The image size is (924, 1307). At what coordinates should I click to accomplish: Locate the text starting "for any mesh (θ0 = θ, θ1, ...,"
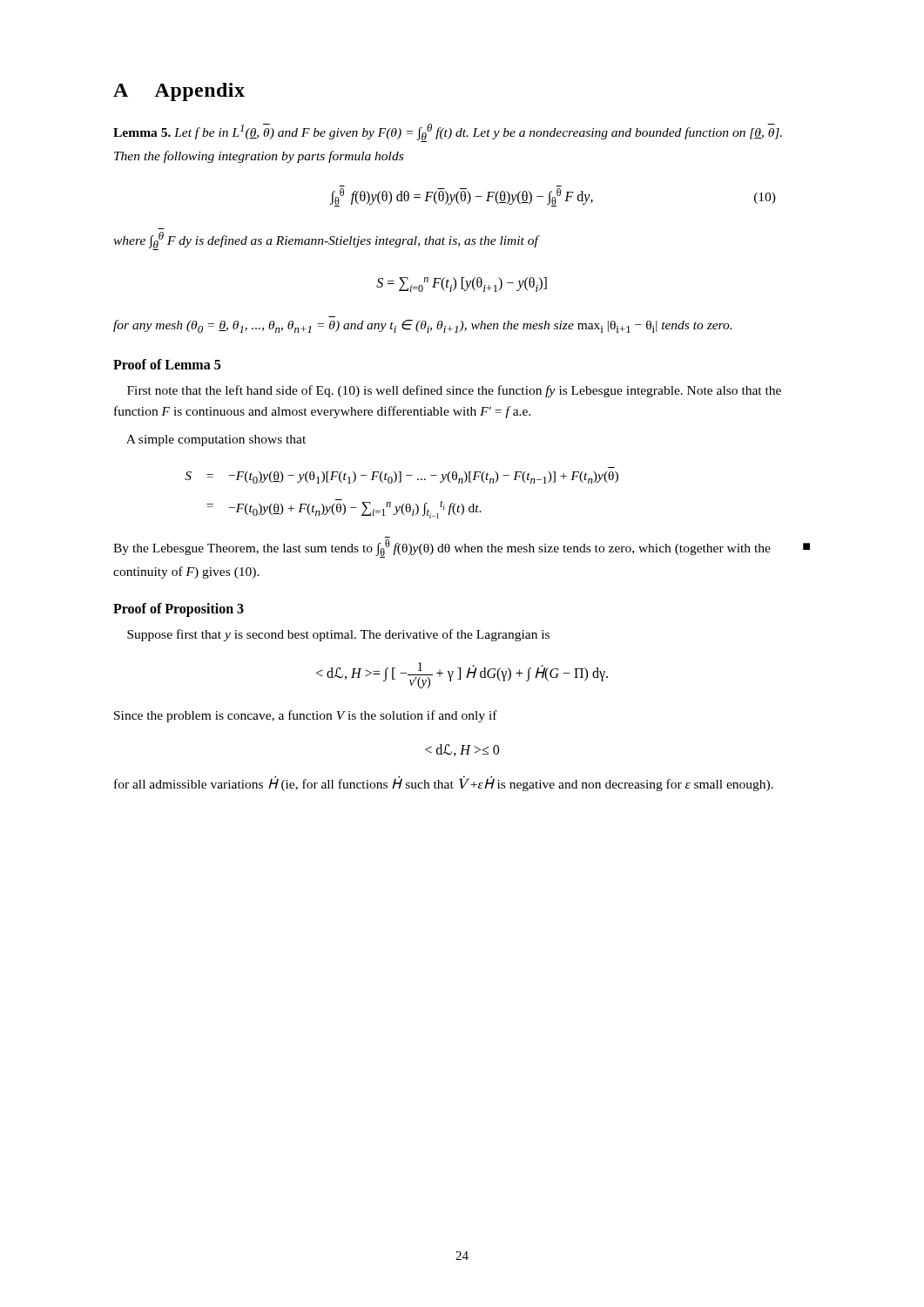423,326
